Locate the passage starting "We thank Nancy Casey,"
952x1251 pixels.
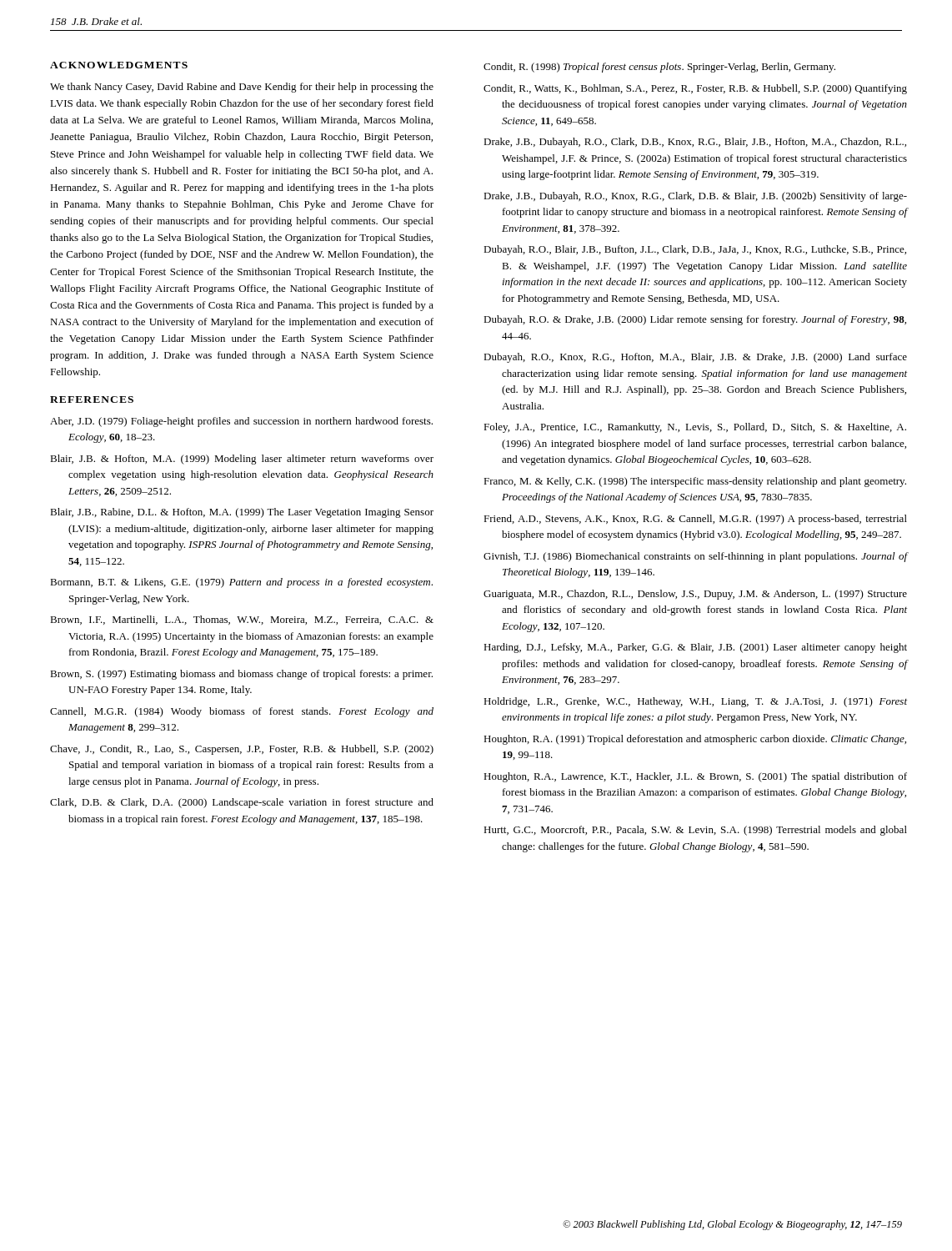point(242,229)
